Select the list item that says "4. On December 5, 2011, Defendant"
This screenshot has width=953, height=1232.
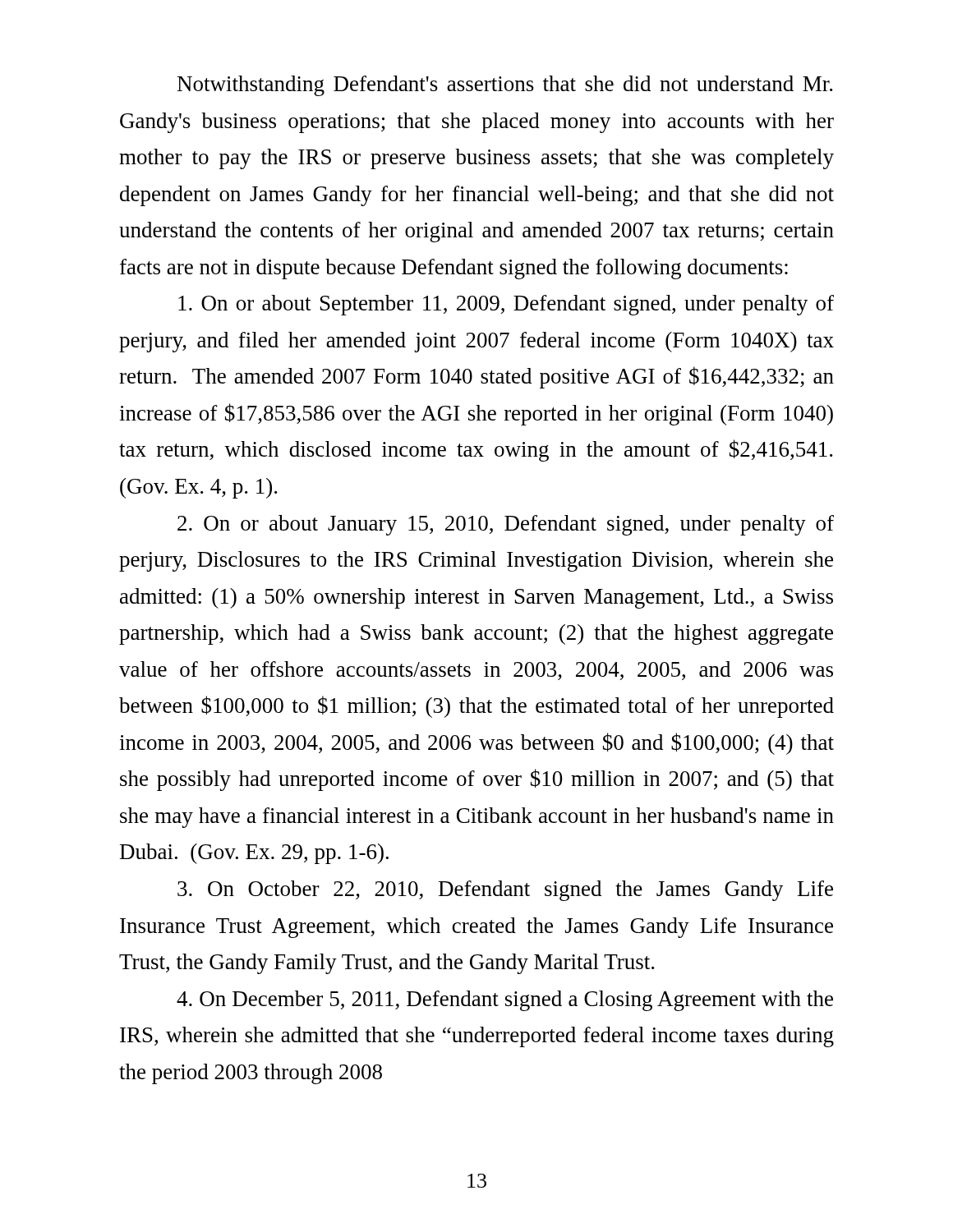point(476,1035)
